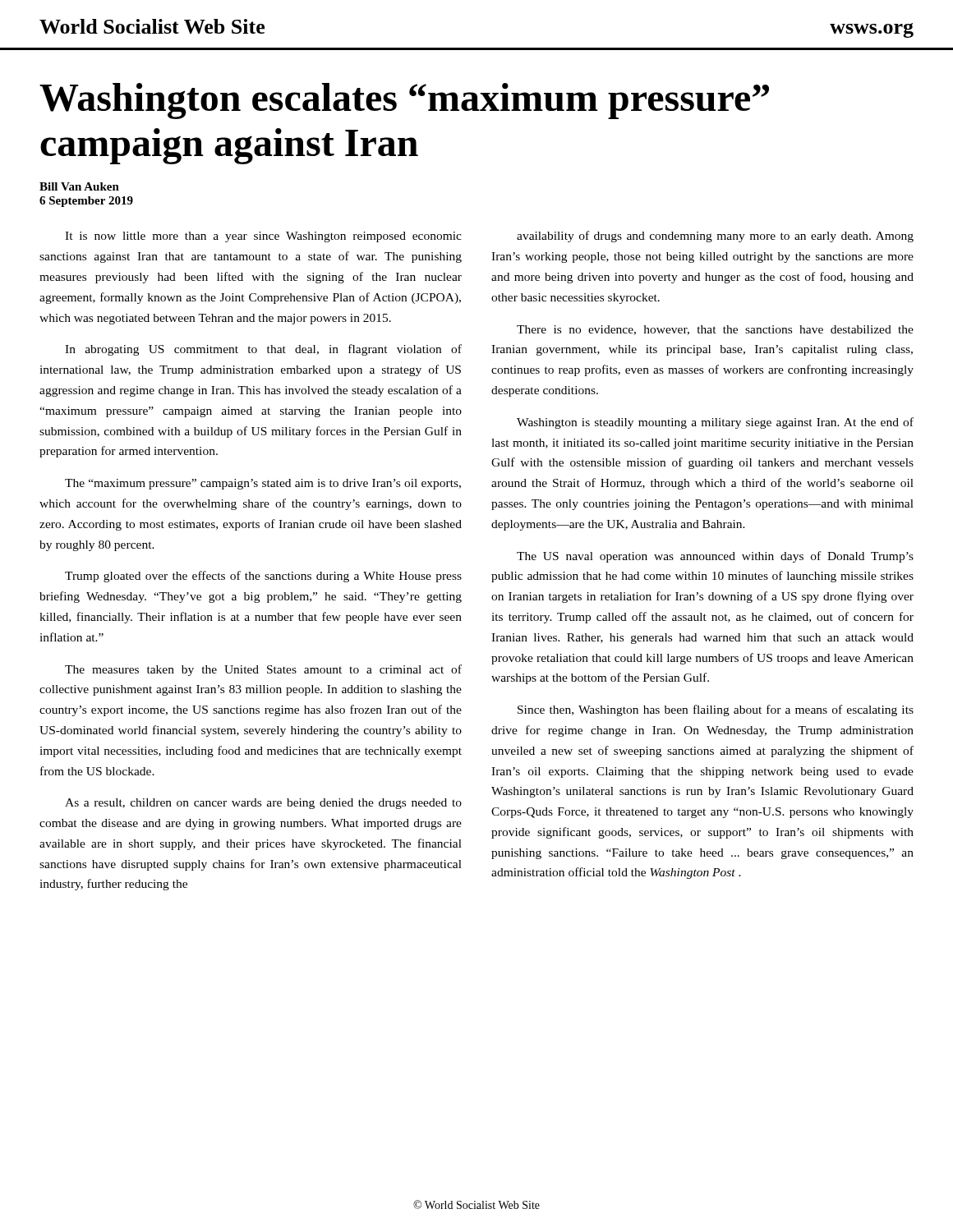Locate the text "Bill Van Auken 6 September 2019"
Viewport: 953px width, 1232px height.
coord(79,186)
